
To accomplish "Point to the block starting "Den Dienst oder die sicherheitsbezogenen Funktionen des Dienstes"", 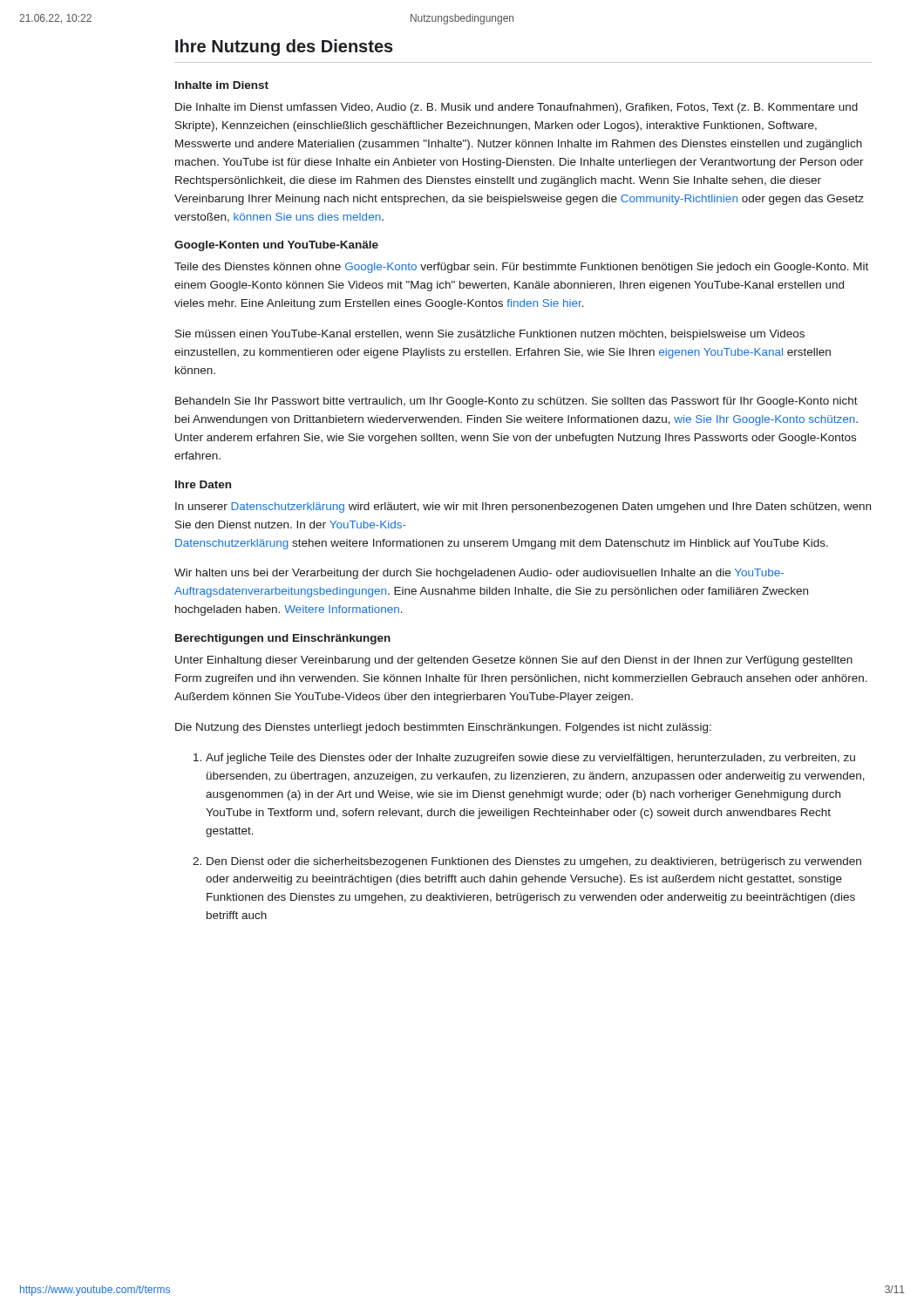I will pos(534,888).
